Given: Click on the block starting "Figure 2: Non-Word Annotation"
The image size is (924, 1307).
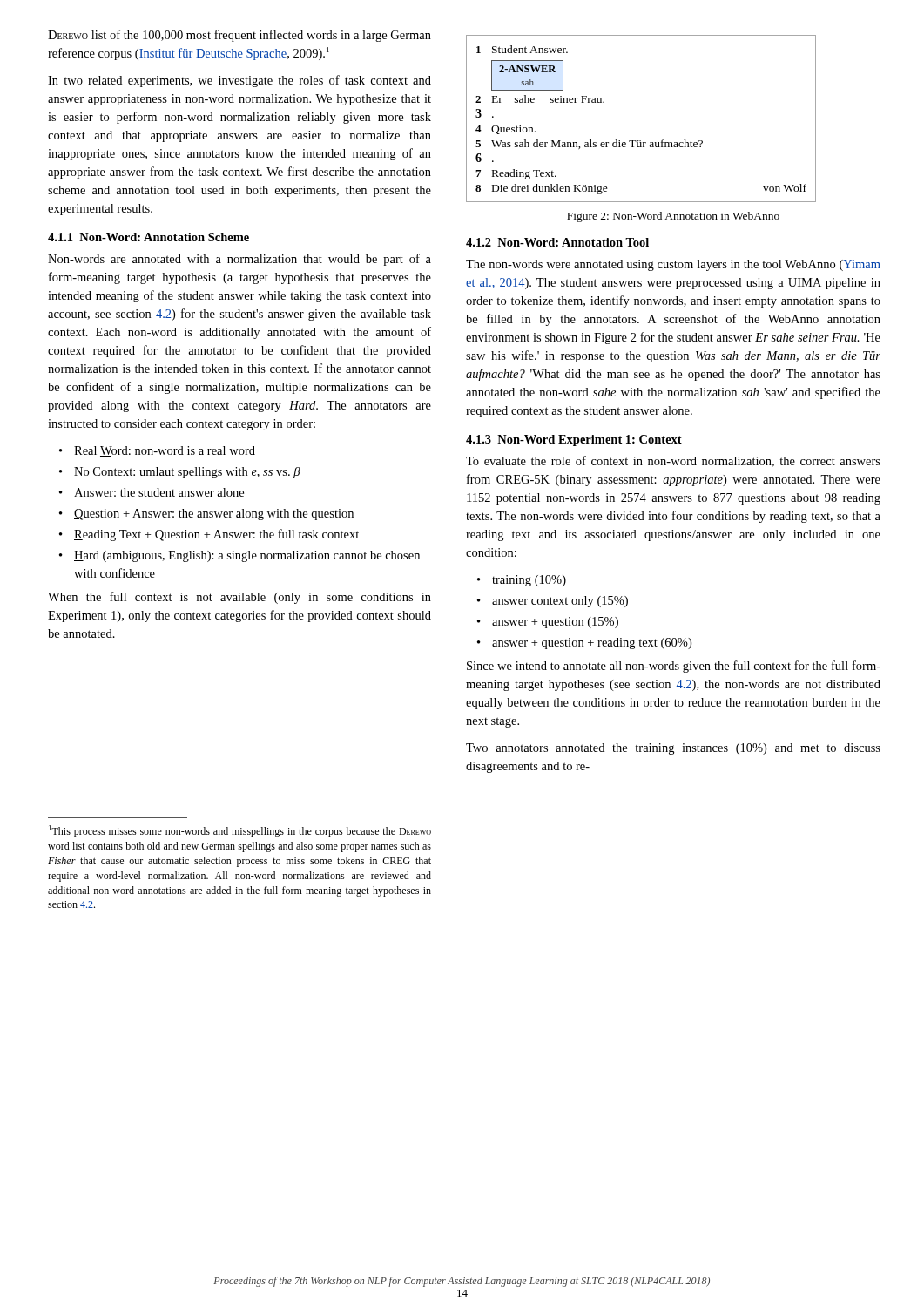Looking at the screenshot, I should (673, 216).
